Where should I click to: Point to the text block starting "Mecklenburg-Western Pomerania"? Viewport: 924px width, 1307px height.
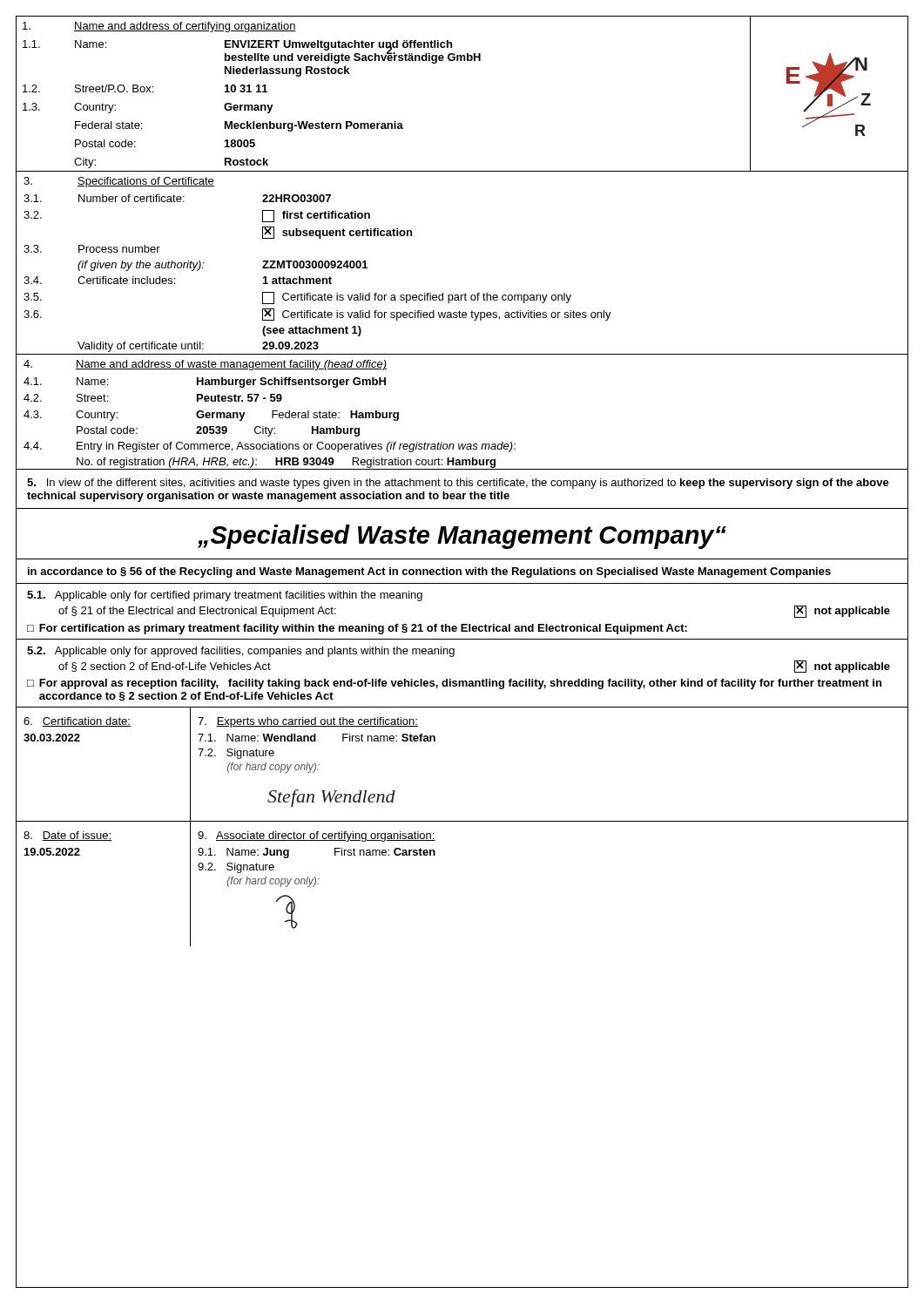click(313, 125)
